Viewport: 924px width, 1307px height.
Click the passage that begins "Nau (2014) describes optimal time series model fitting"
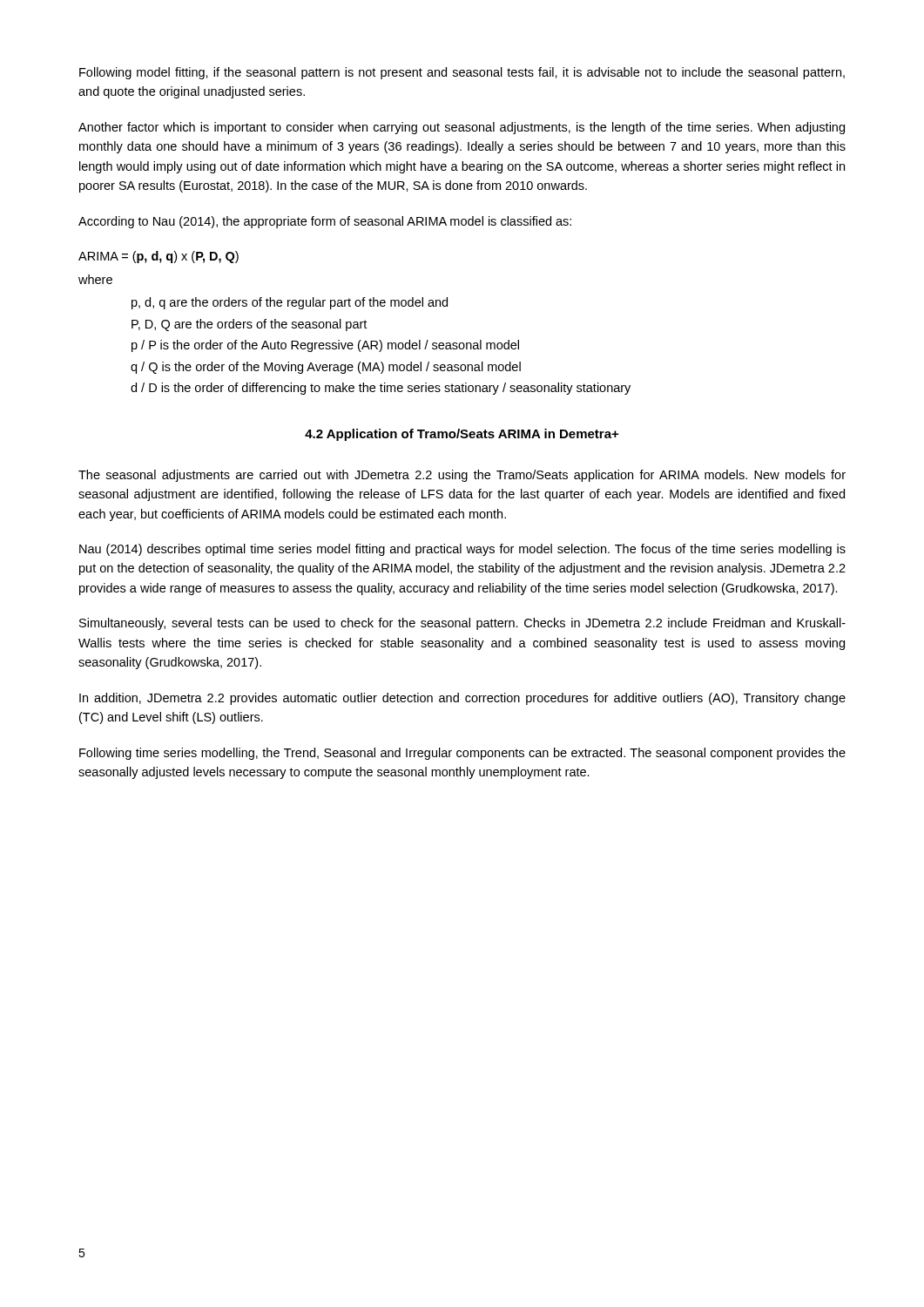point(462,568)
